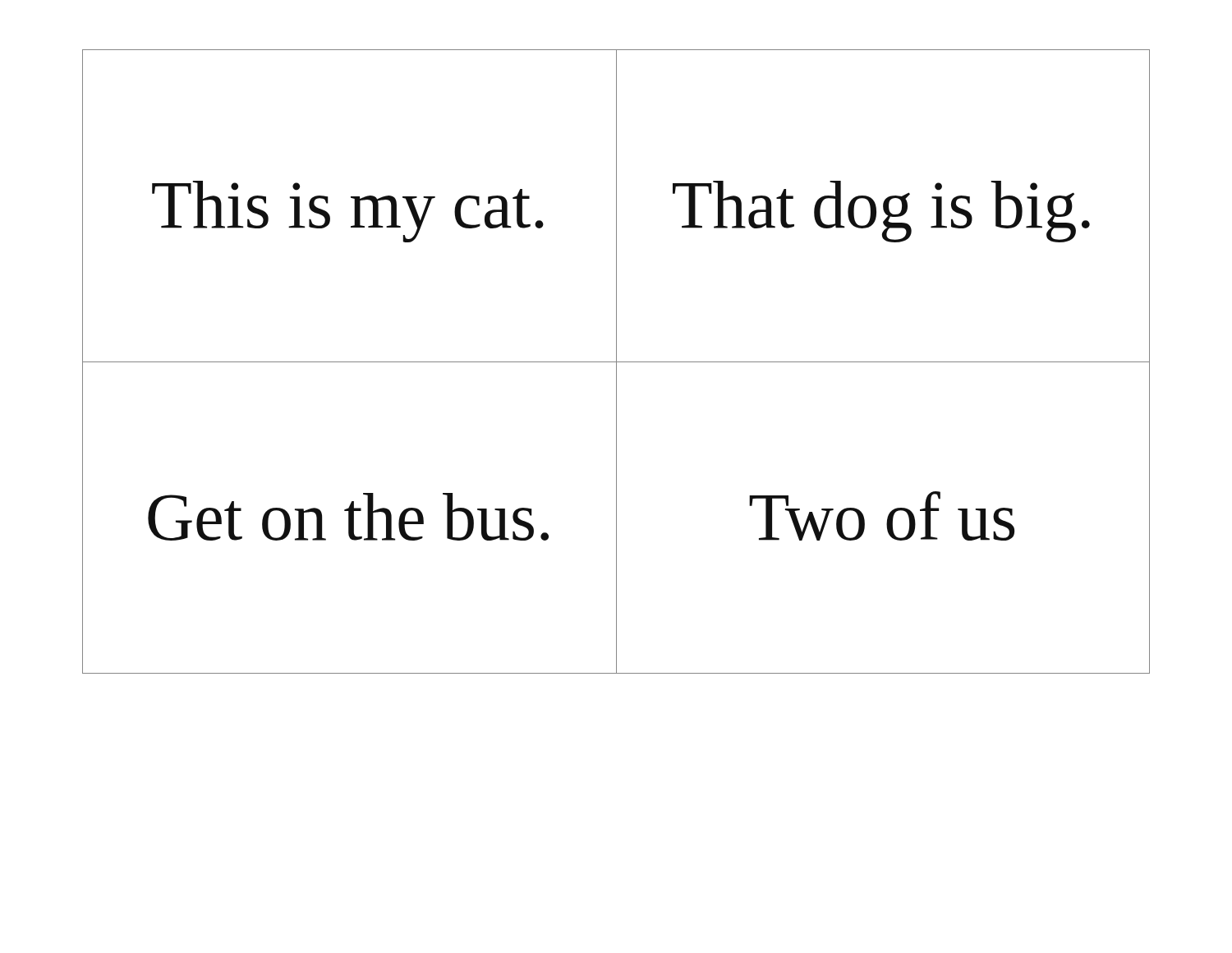Click on the table containing "Two of us"
The image size is (1232, 953).
coord(616,361)
